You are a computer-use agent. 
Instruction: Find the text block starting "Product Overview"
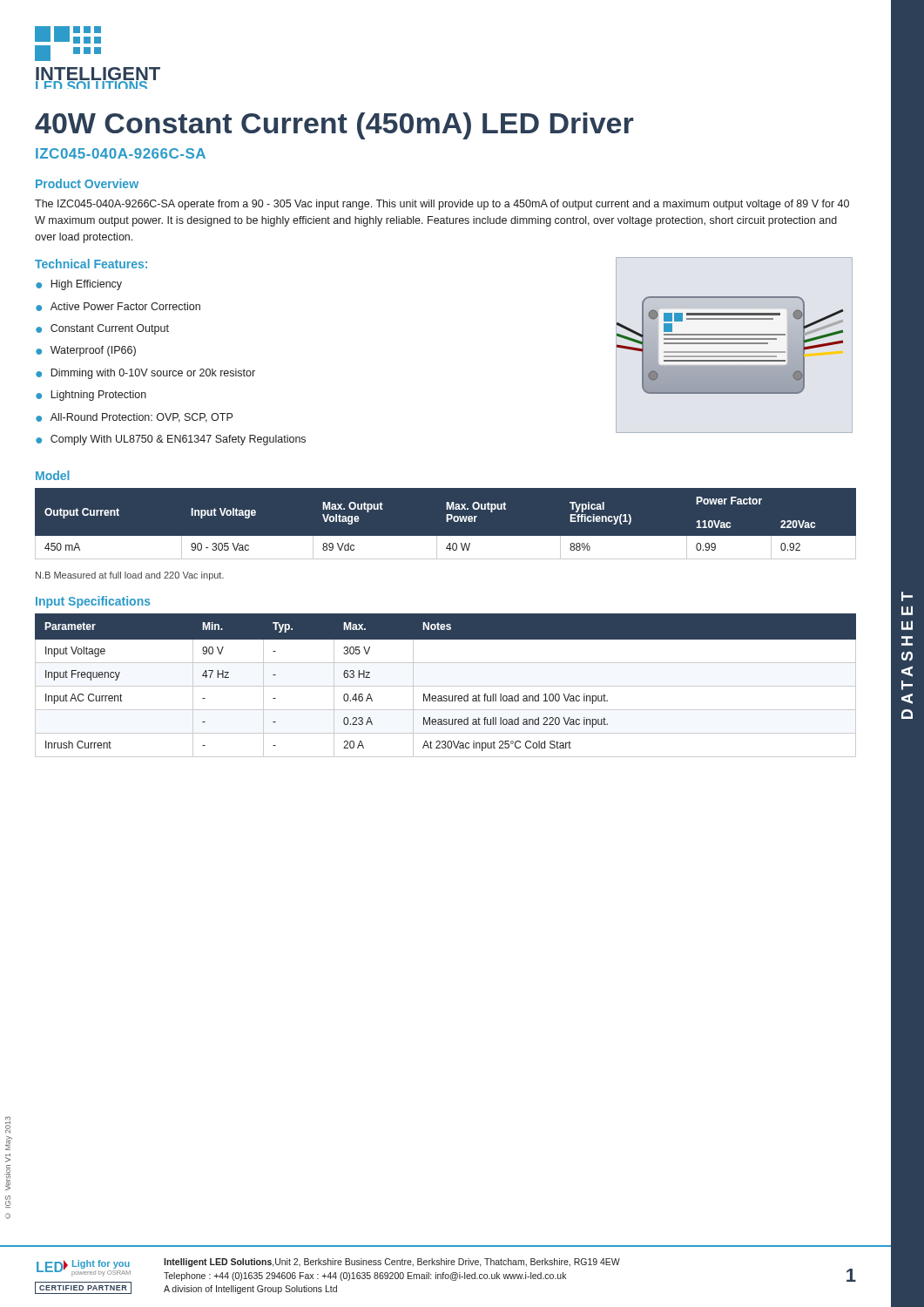tap(87, 184)
